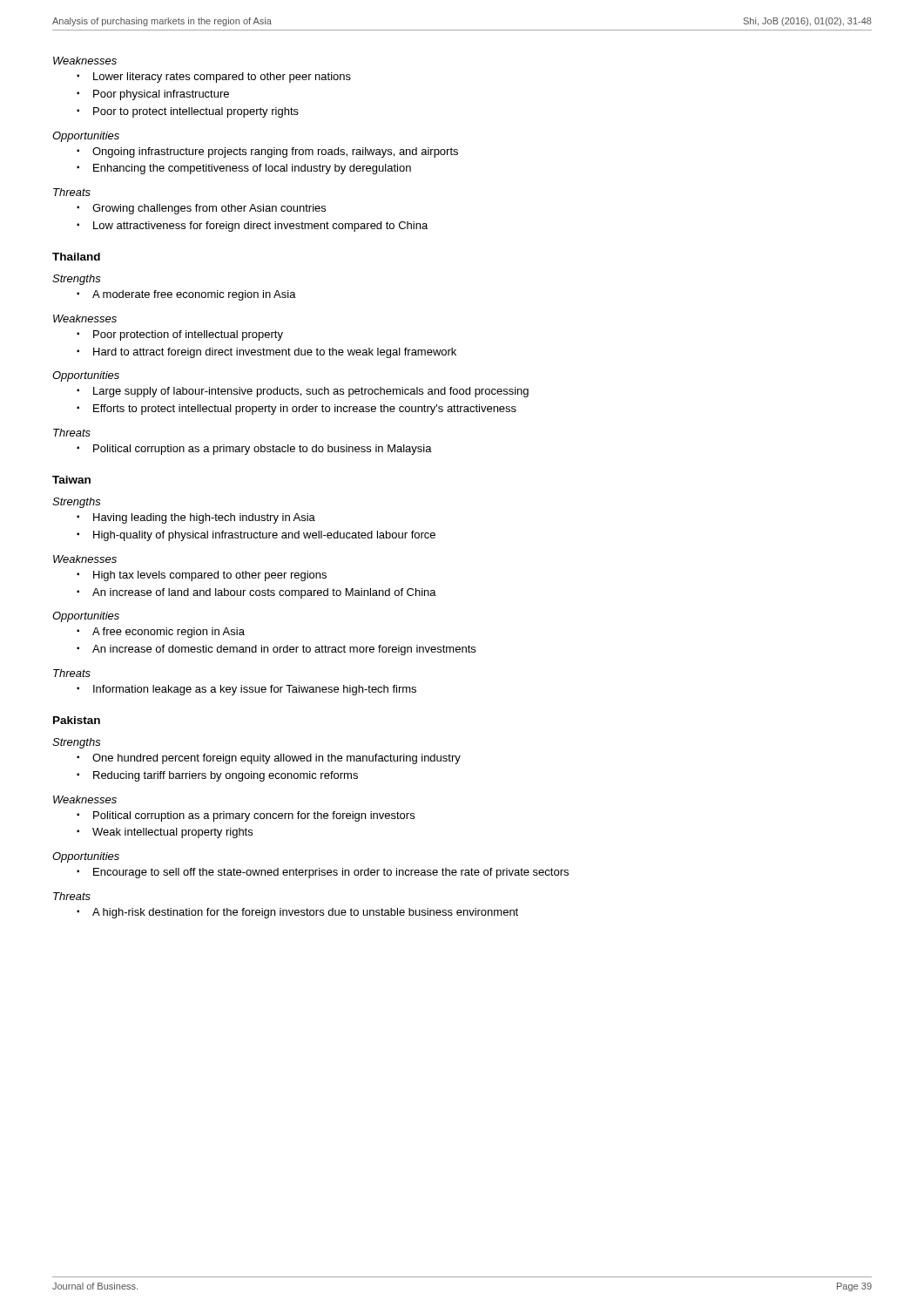Select the region starting "Poor physical infrastructure"
This screenshot has width=924, height=1307.
pos(161,94)
